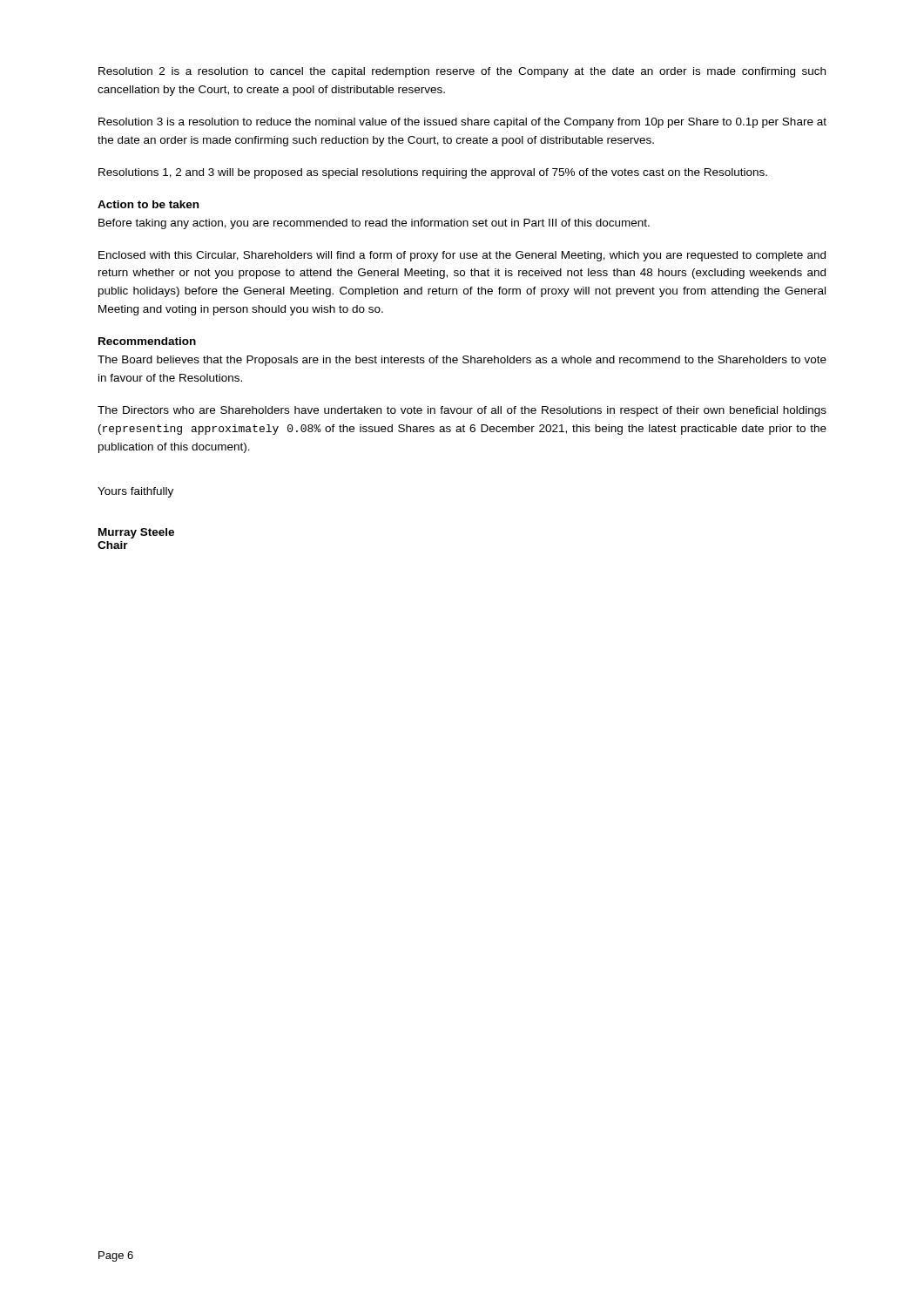This screenshot has width=924, height=1307.
Task: Point to the block beginning "Before taking any action, you"
Action: [374, 222]
